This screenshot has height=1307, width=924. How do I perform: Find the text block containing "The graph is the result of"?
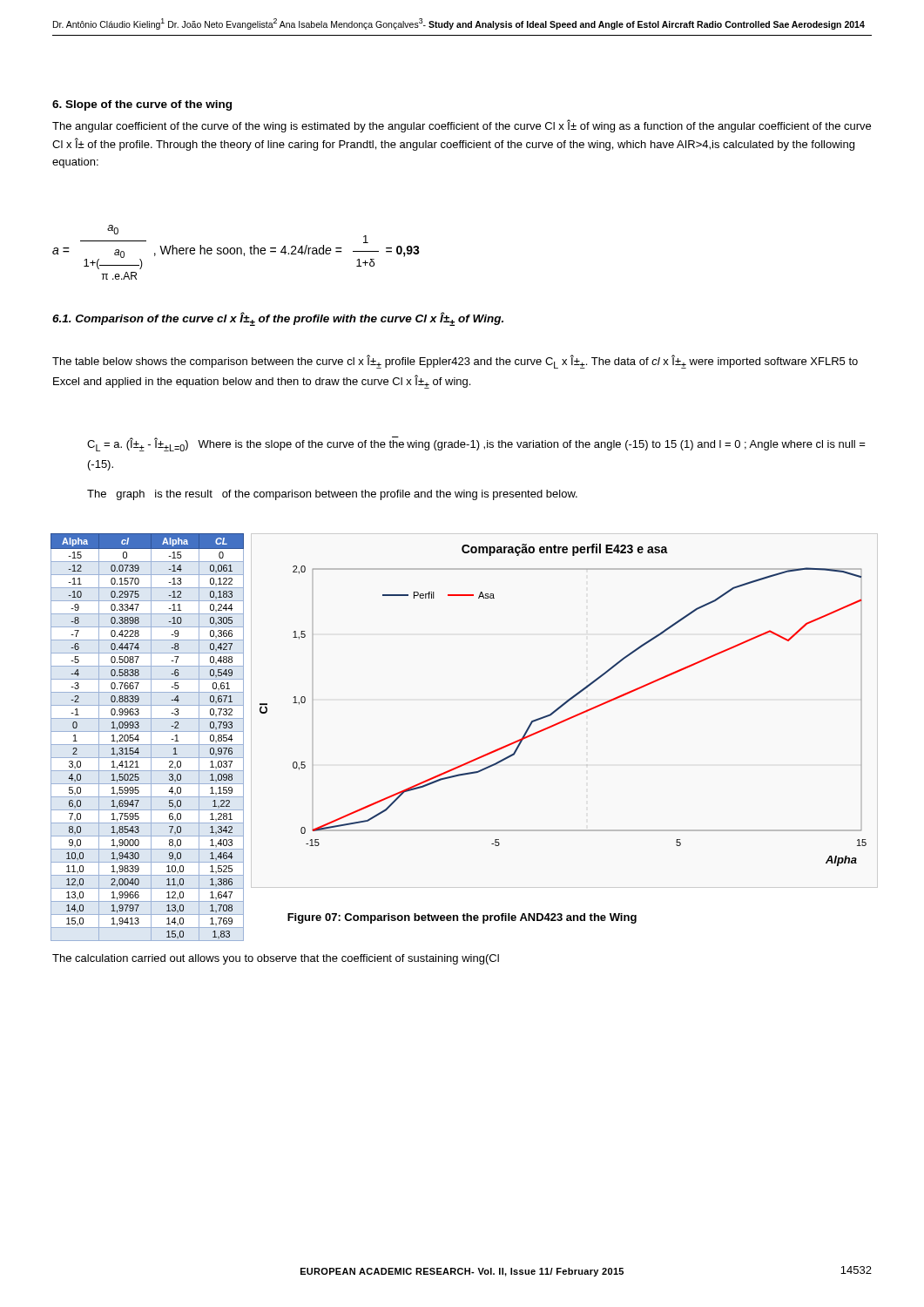333,494
